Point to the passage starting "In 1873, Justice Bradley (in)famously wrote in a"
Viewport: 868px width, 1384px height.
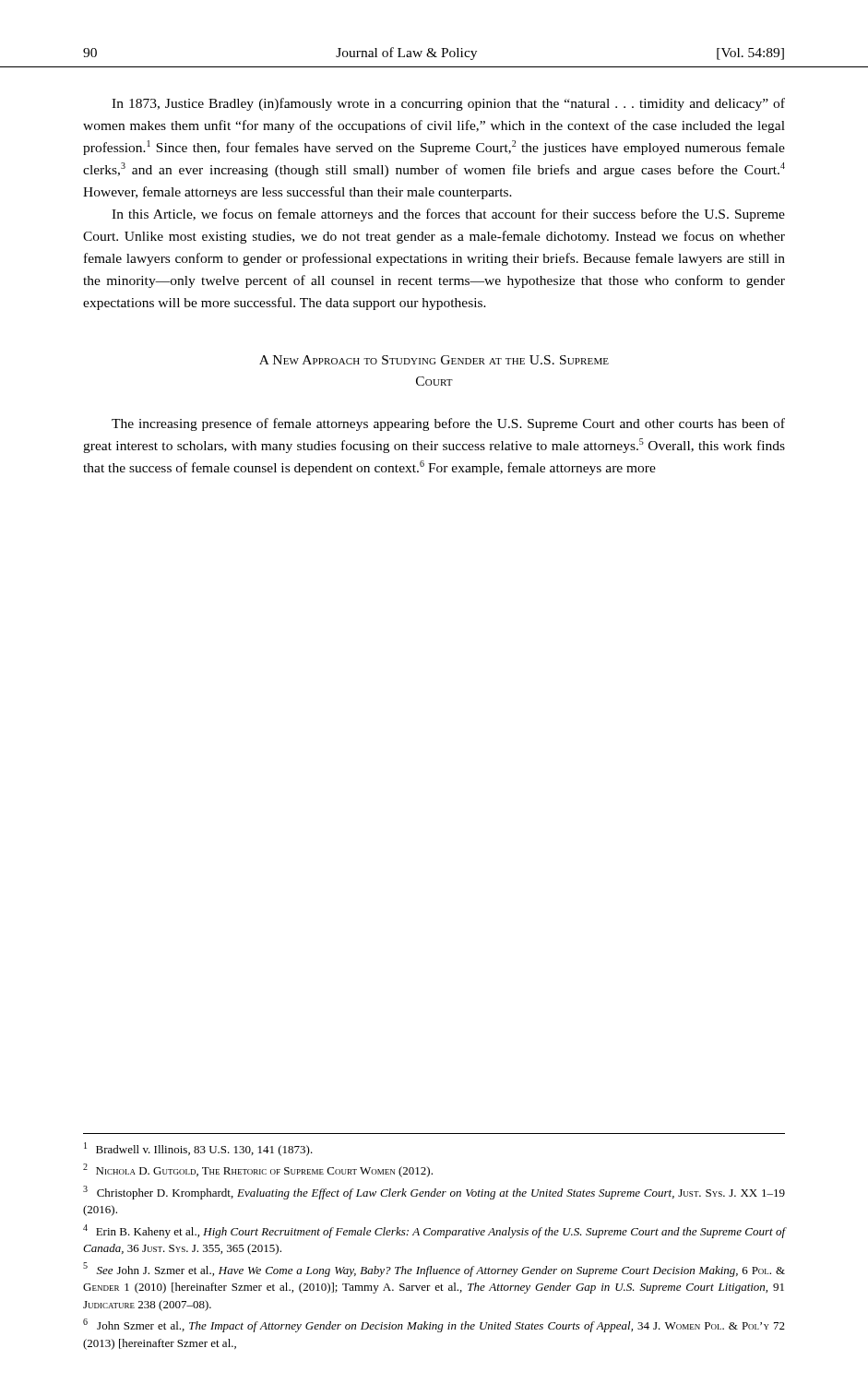pyautogui.click(x=434, y=148)
